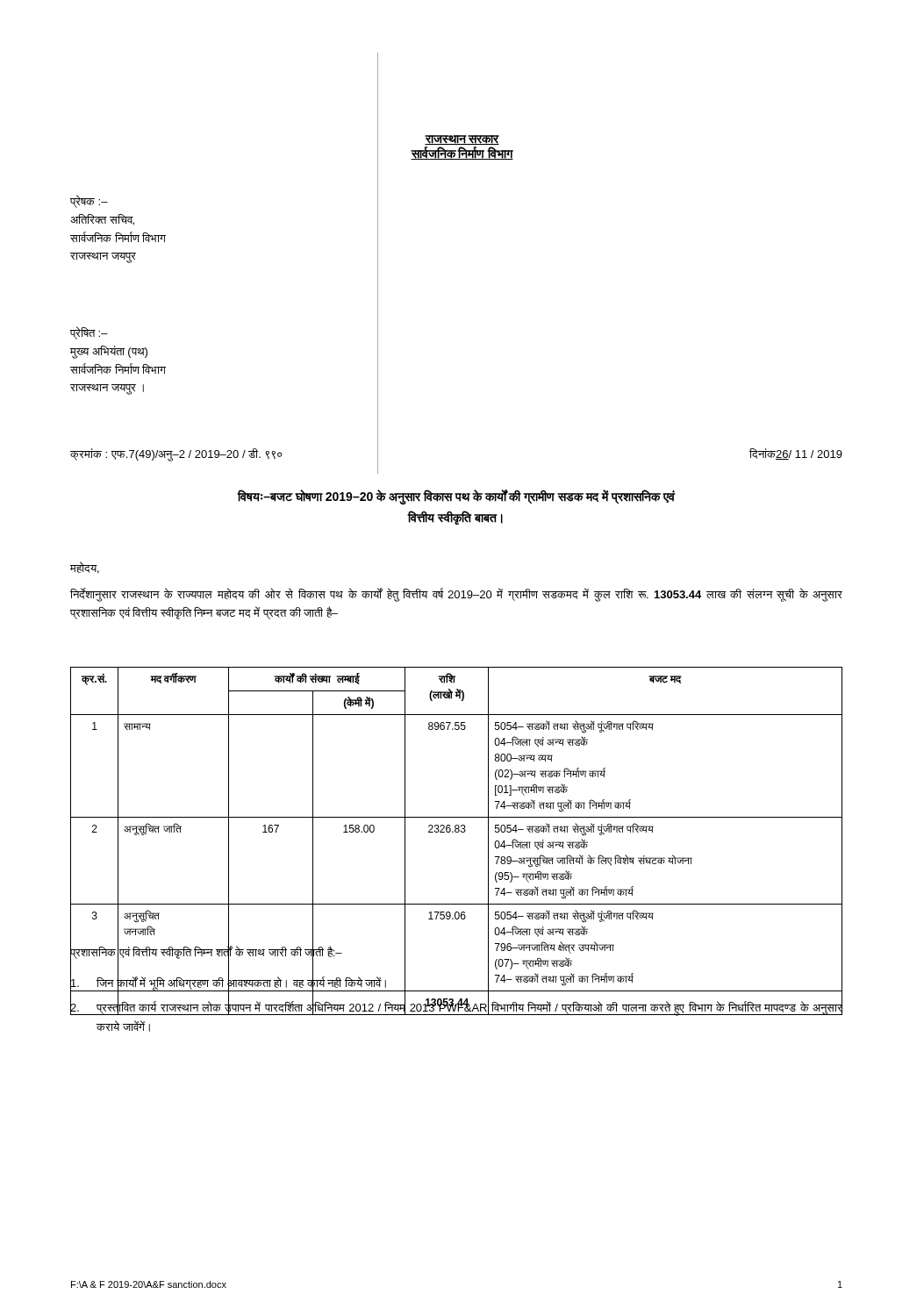Image resolution: width=924 pixels, height=1316 pixels.
Task: Locate the text block containing "प्रेषक :– अतिरिक्त सचिव,"
Action: (118, 229)
